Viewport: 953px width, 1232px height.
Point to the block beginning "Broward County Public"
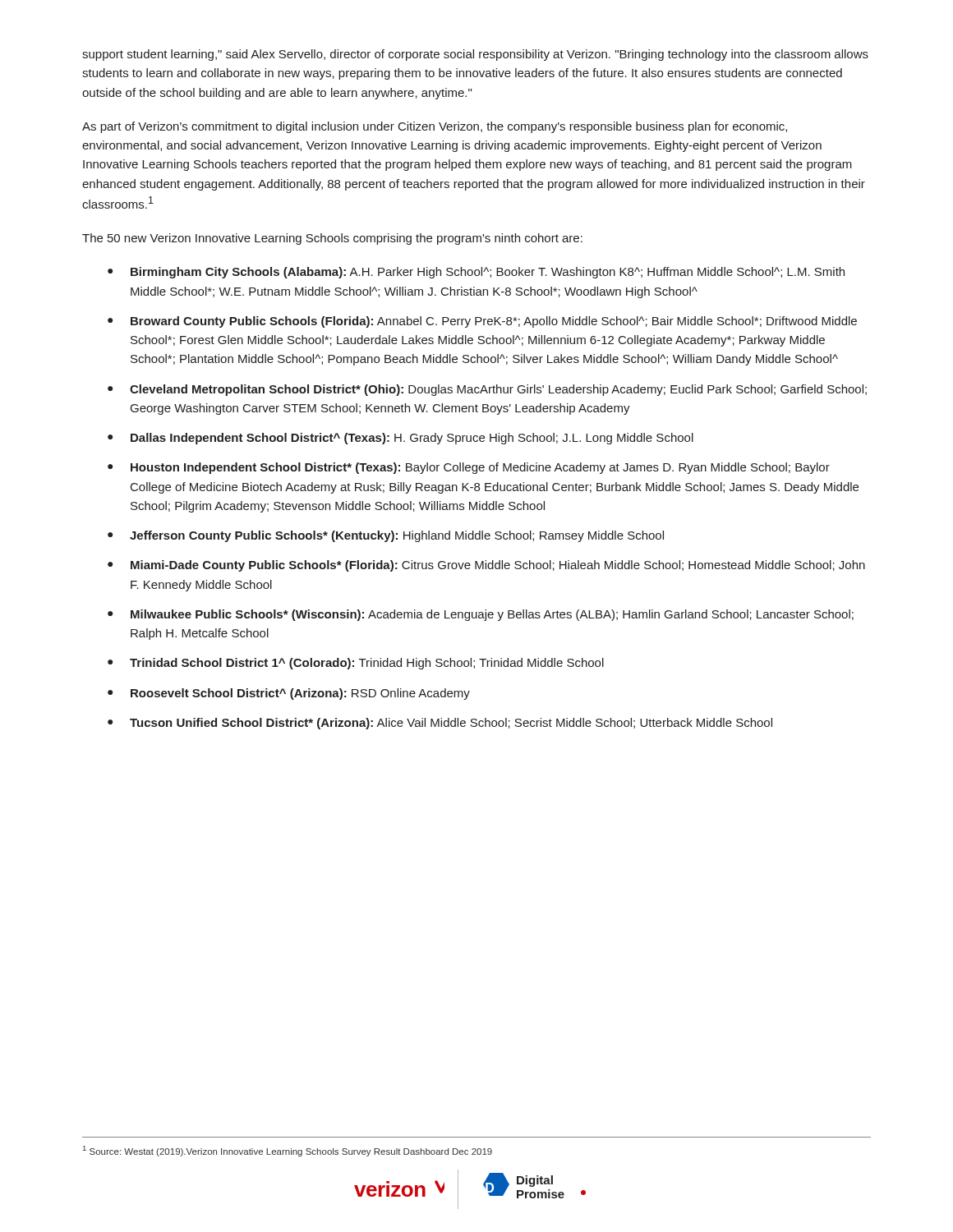(494, 340)
